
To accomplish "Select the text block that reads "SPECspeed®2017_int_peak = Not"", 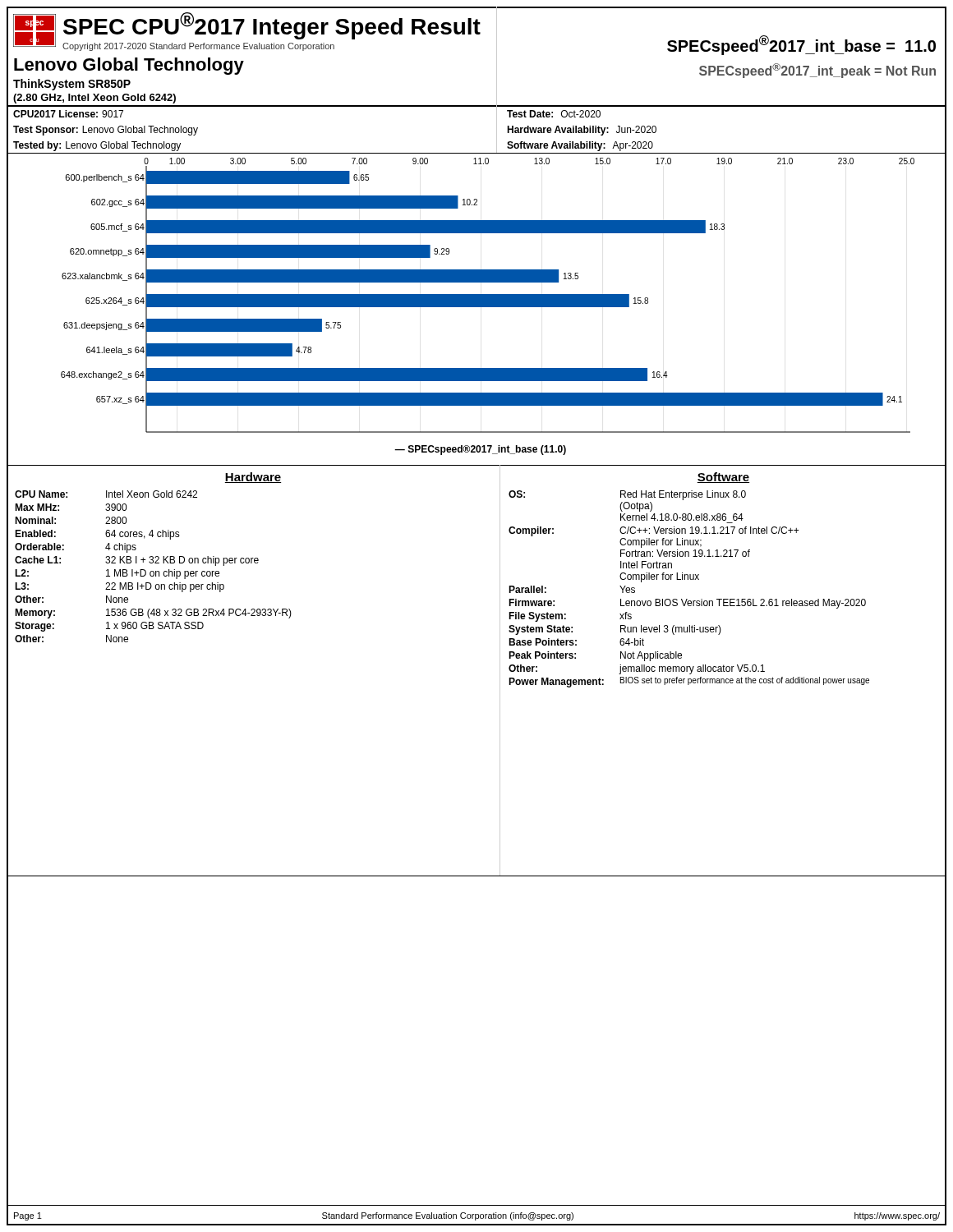I will click(818, 69).
